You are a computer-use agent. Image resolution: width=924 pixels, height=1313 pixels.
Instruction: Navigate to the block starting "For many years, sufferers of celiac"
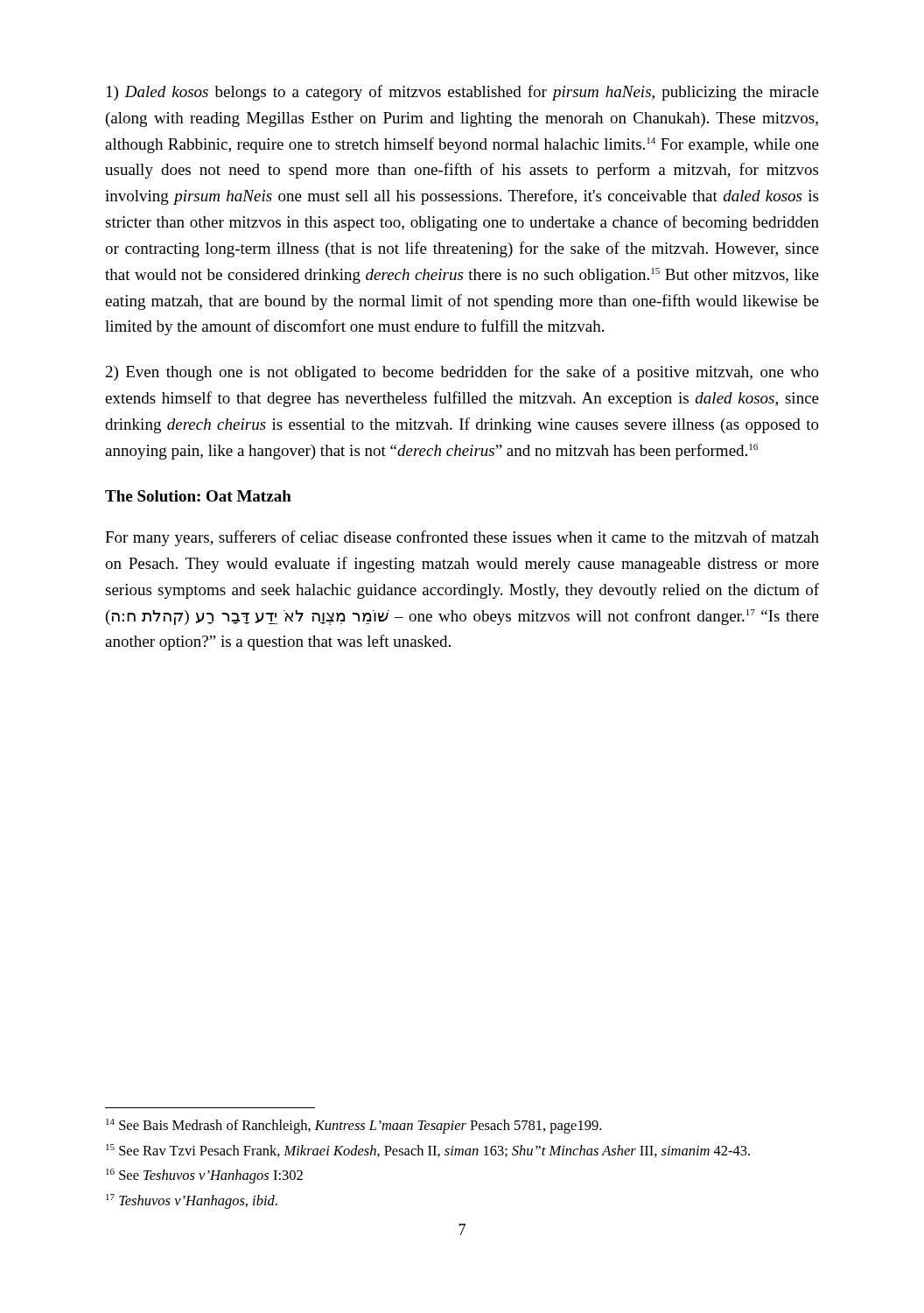(462, 589)
